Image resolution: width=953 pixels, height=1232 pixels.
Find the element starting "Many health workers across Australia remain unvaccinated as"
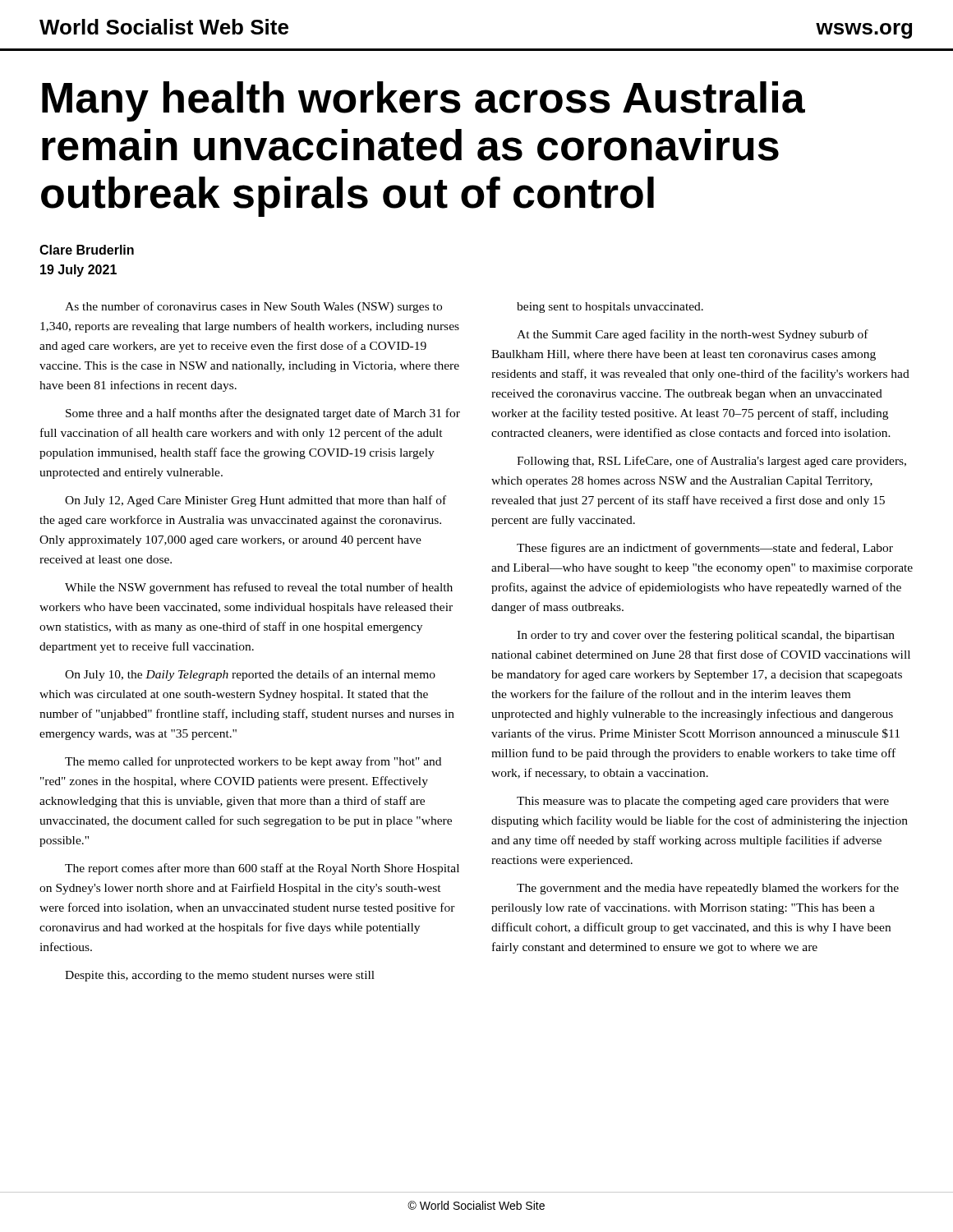476,146
